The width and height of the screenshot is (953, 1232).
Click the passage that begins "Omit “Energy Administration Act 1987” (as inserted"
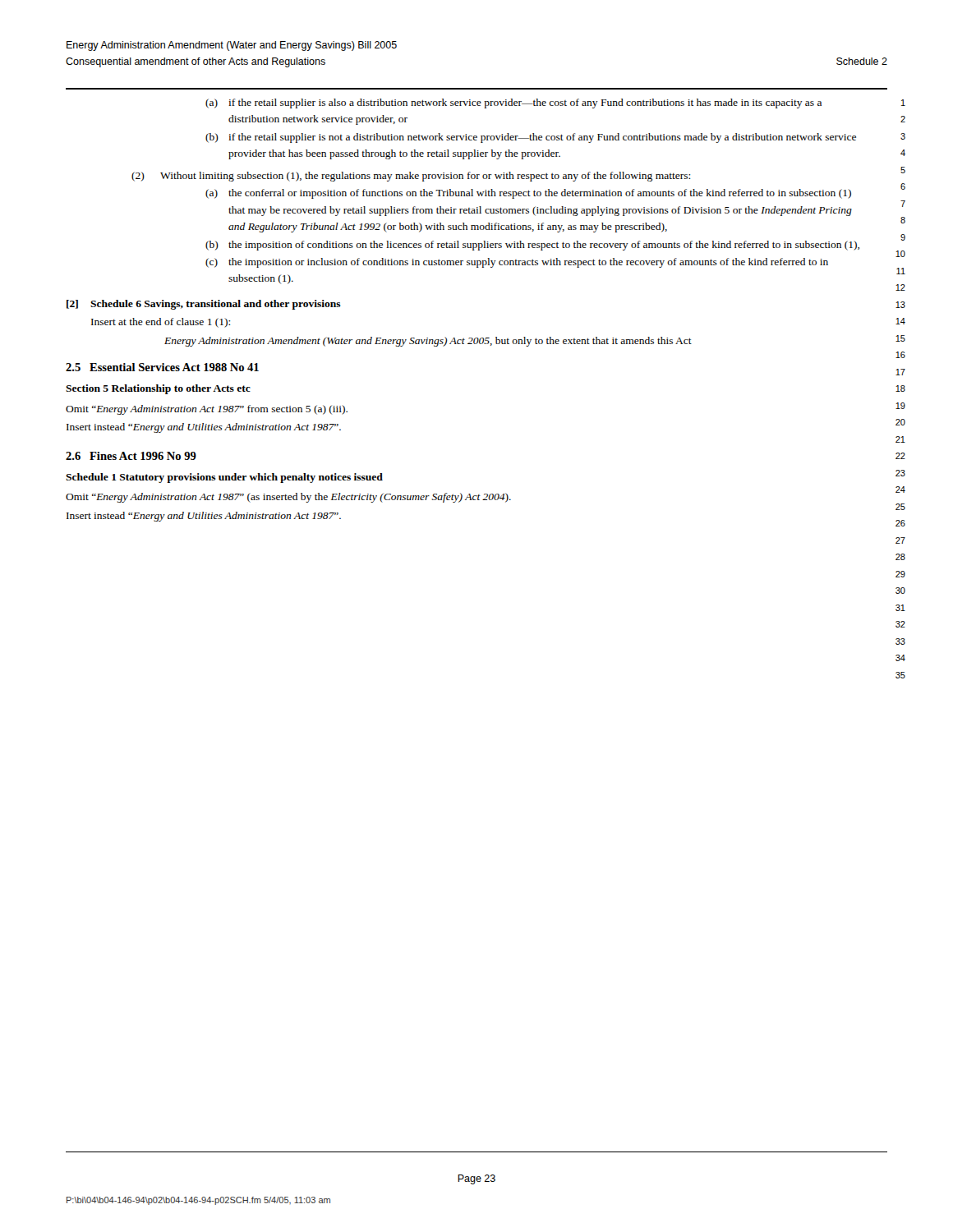click(x=289, y=497)
